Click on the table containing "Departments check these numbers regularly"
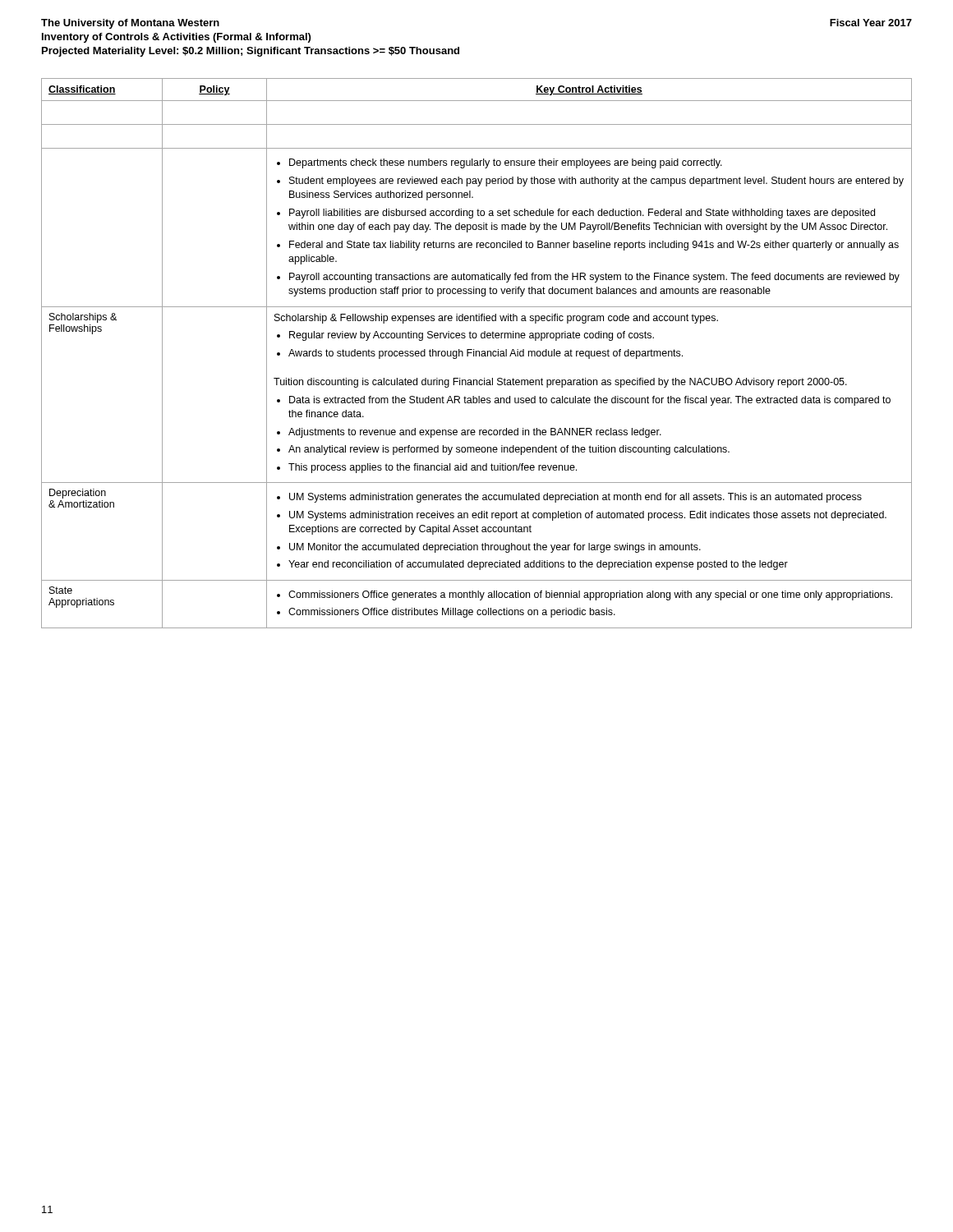Viewport: 953px width, 1232px height. (476, 630)
